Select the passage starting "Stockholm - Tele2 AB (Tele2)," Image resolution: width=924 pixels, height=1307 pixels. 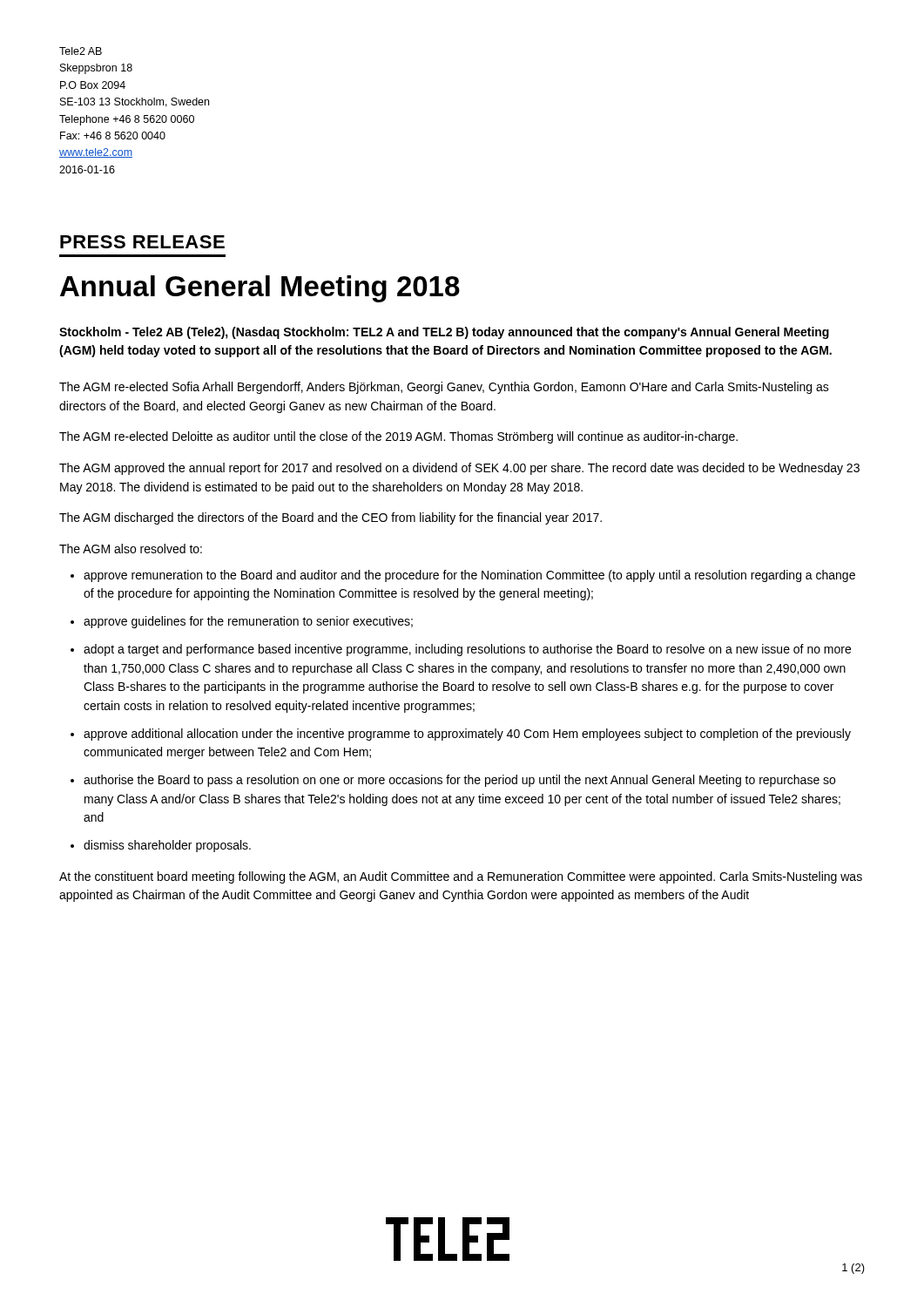point(446,341)
